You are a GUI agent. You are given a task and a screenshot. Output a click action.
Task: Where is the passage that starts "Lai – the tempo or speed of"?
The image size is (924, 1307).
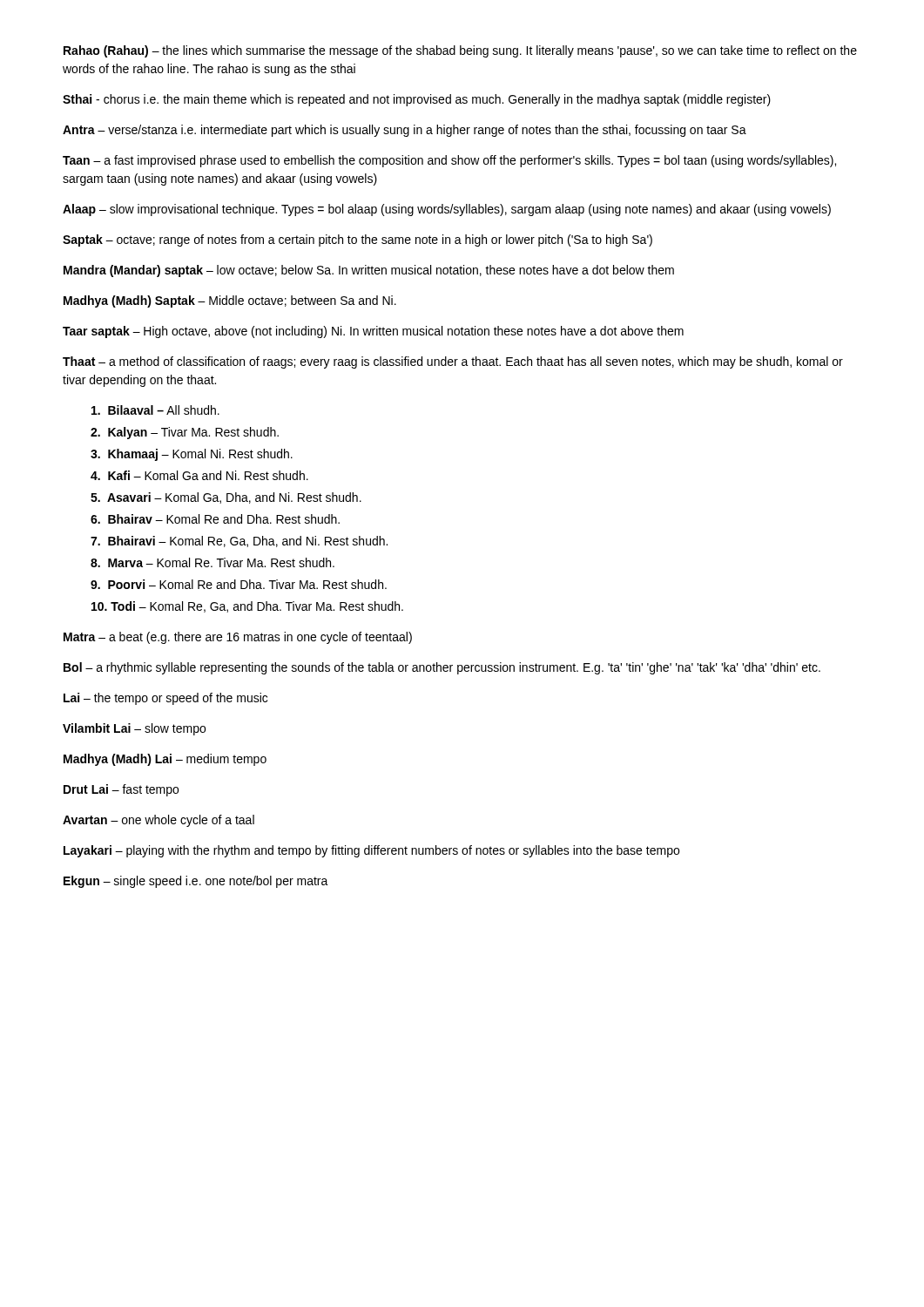tap(165, 698)
